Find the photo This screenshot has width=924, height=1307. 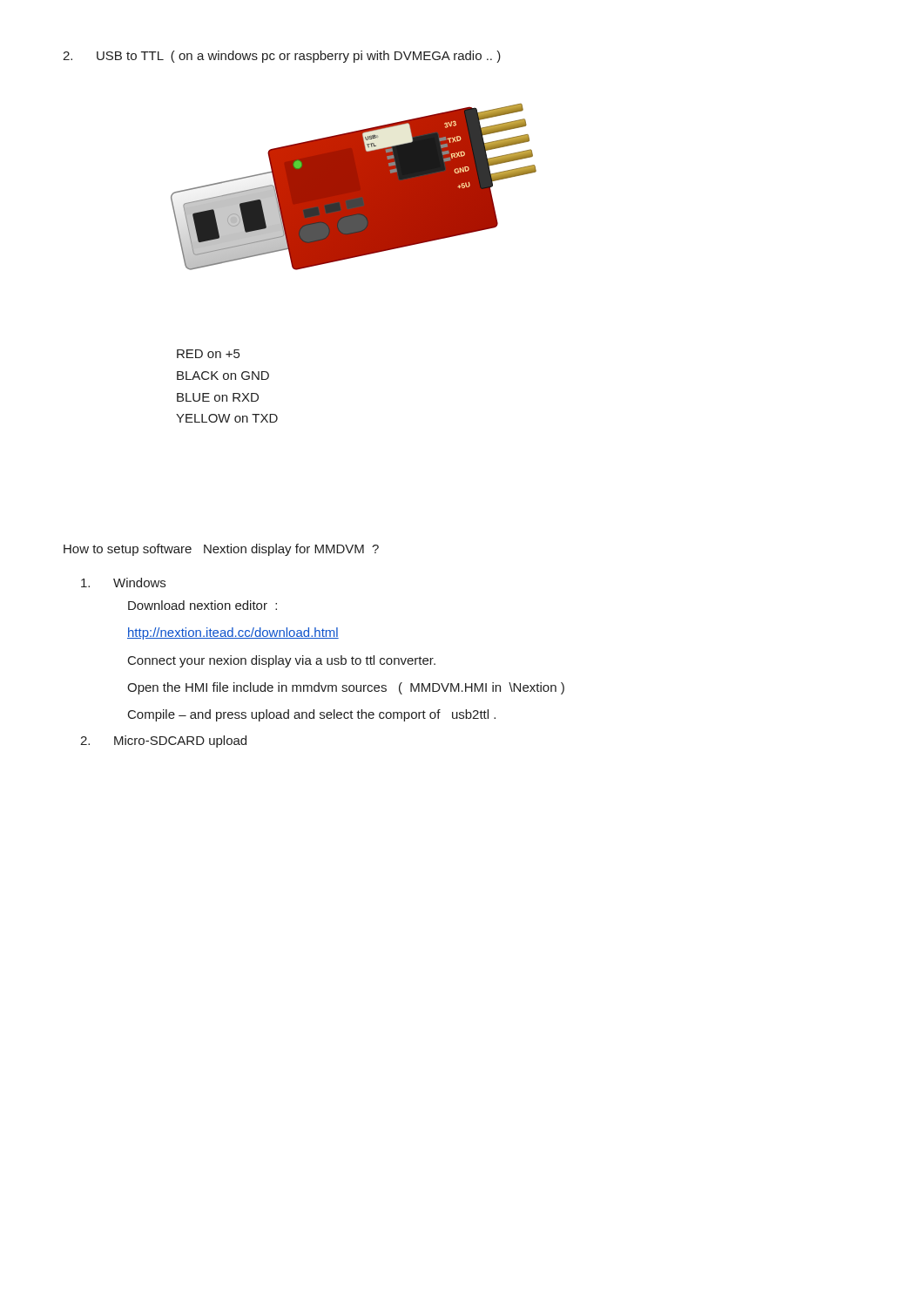point(515,200)
